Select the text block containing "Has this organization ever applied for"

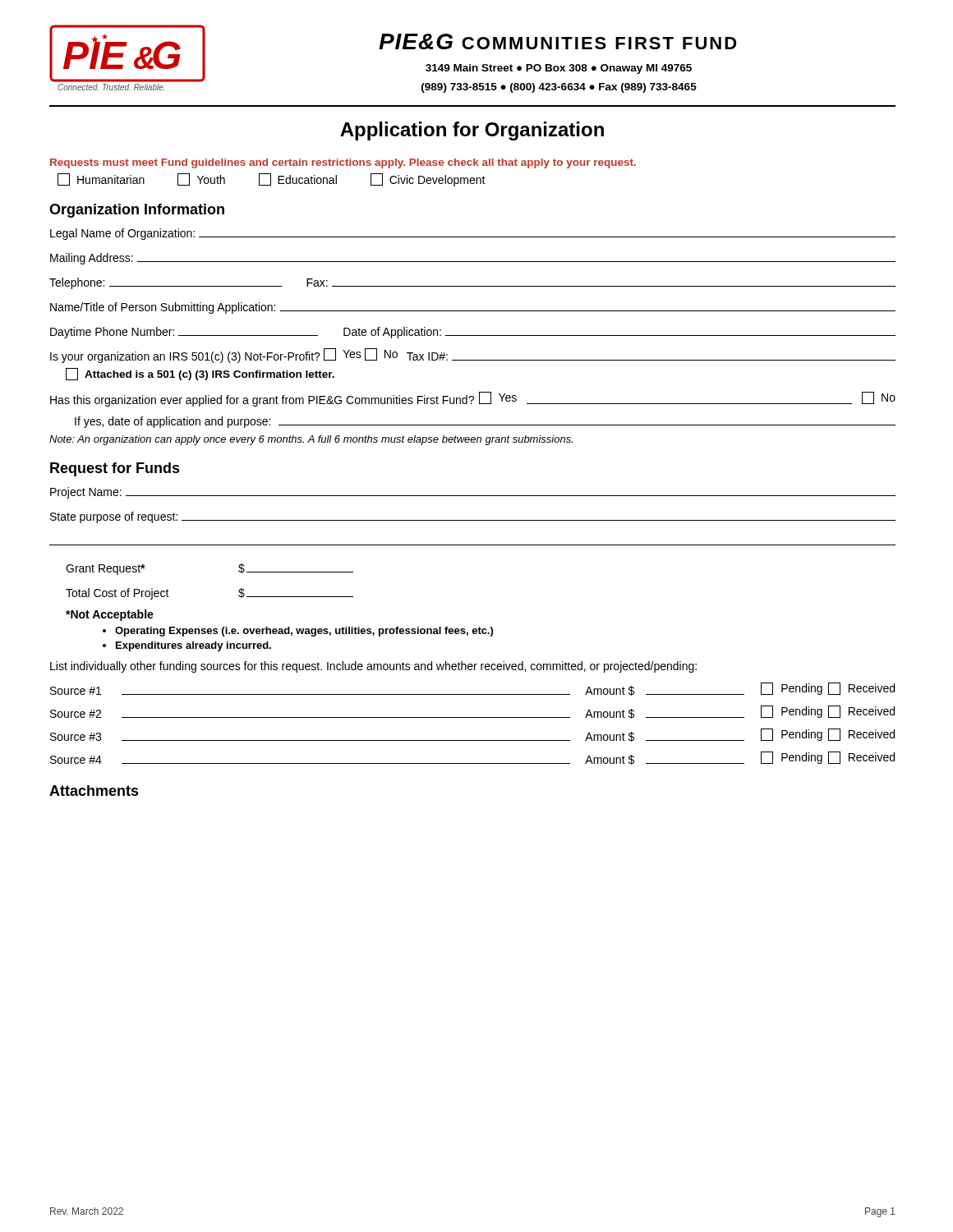[472, 397]
